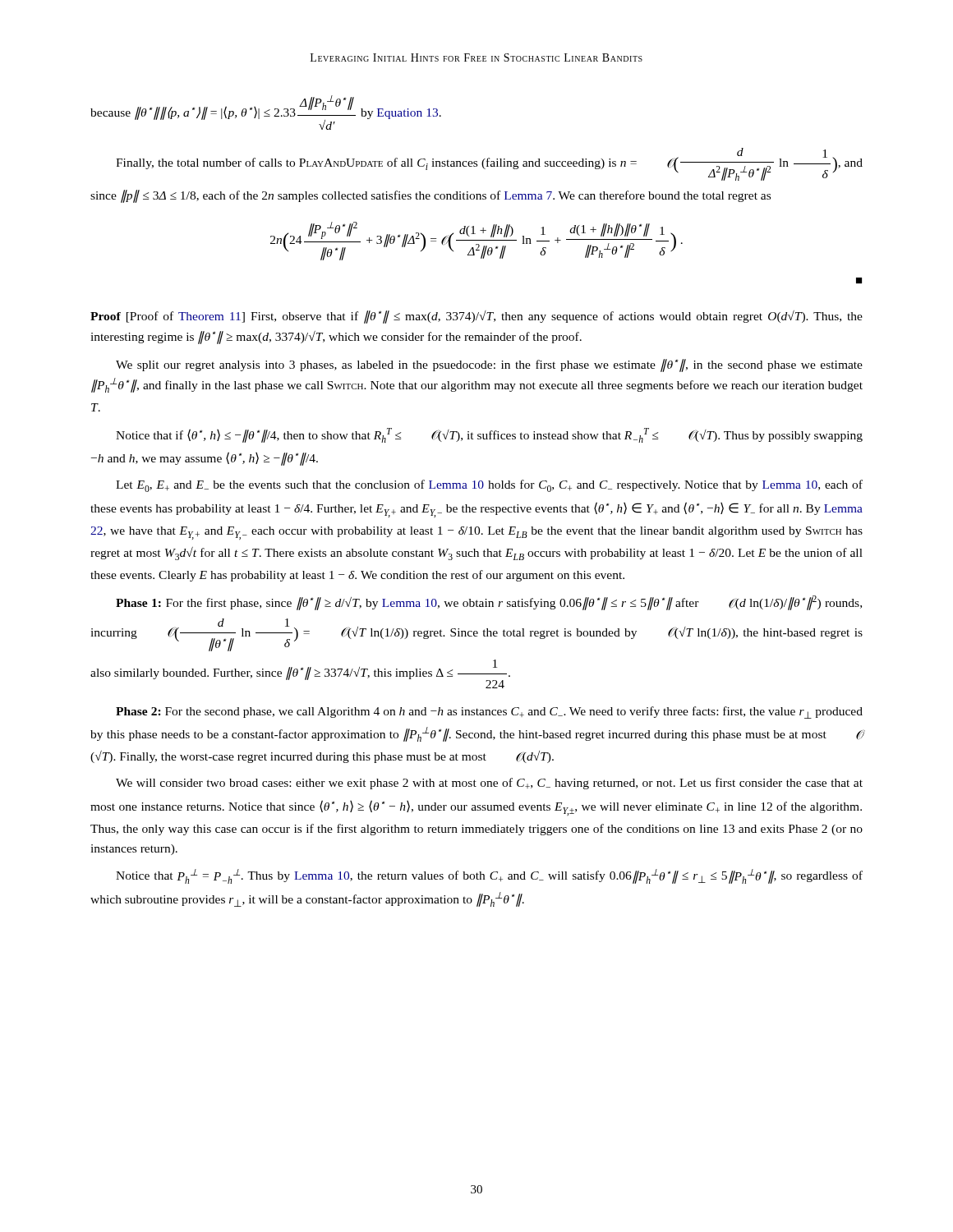
Task: Select the text block containing "Phase 2: For the second phase,"
Action: pyautogui.click(x=476, y=735)
